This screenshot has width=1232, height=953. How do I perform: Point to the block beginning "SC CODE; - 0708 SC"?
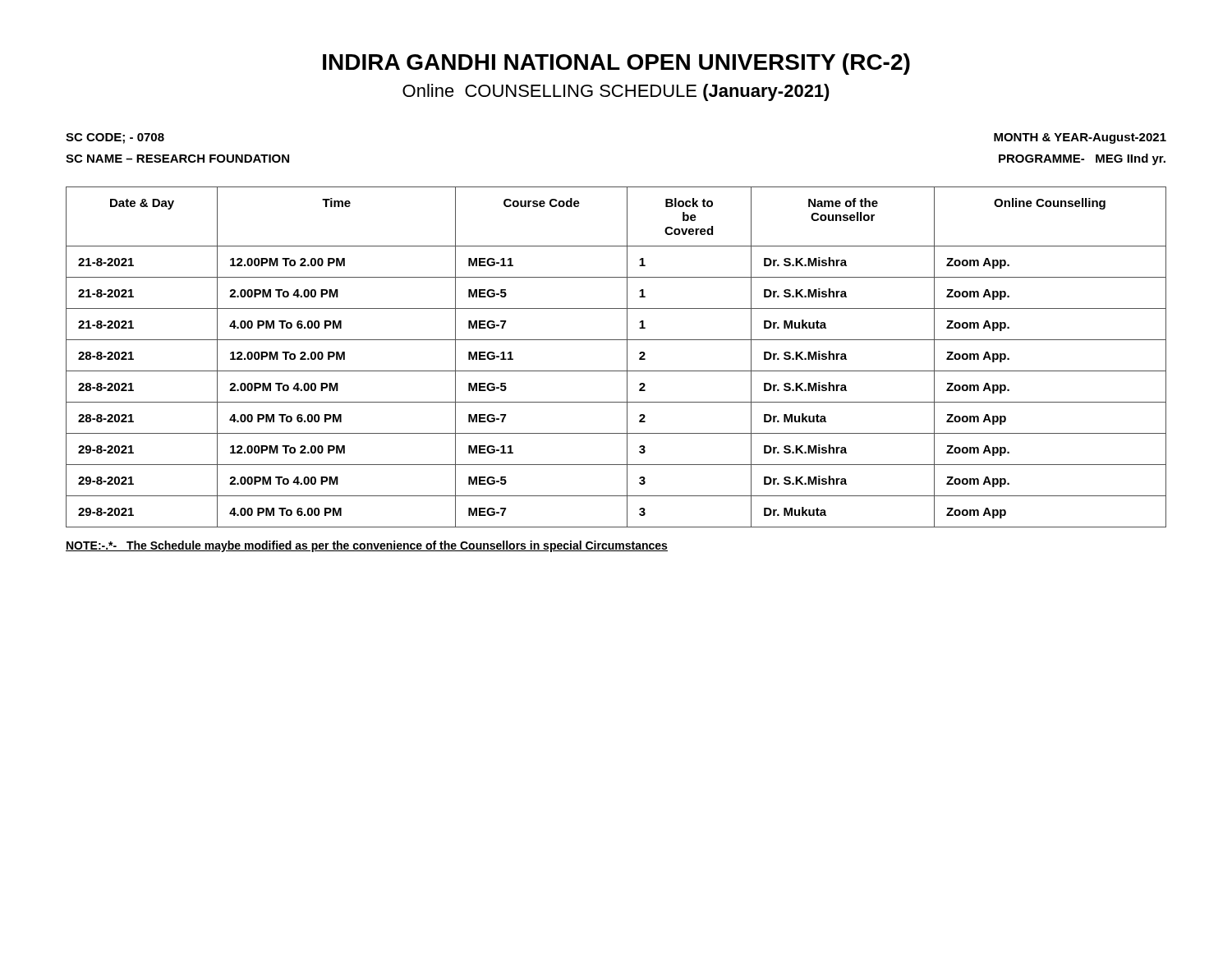tap(178, 147)
